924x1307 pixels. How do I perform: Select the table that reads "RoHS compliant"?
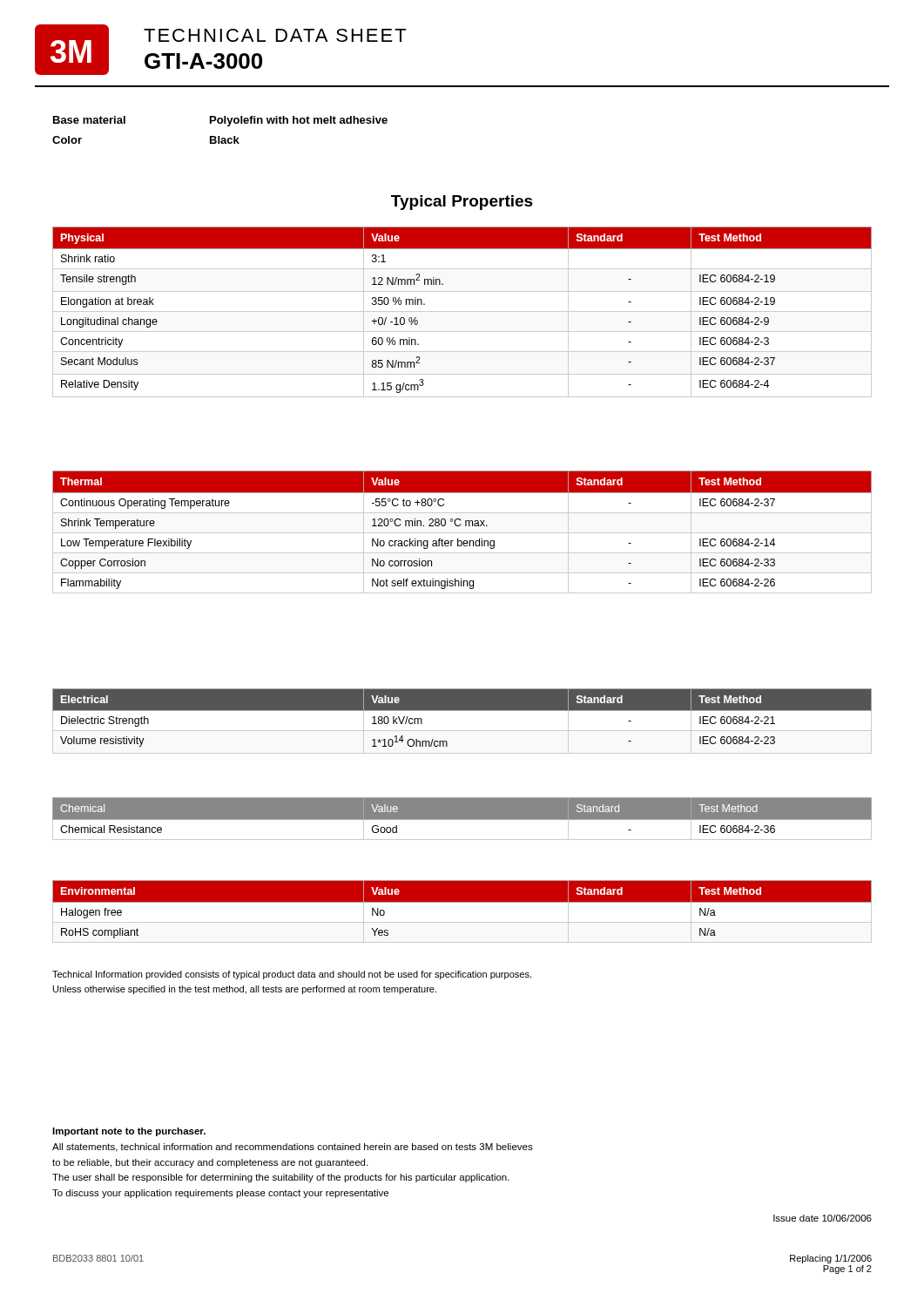point(462,917)
